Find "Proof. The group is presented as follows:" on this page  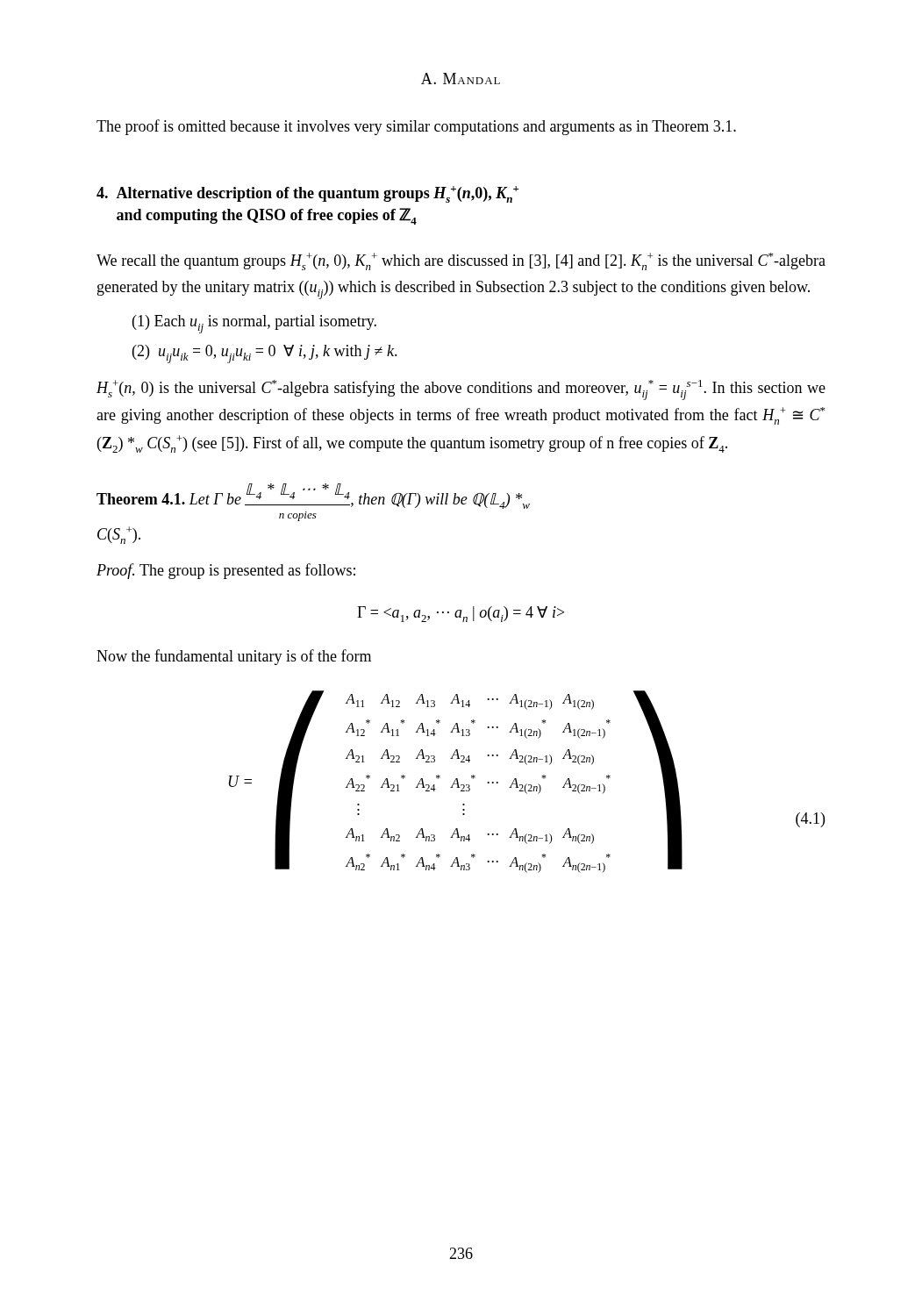pyautogui.click(x=227, y=571)
